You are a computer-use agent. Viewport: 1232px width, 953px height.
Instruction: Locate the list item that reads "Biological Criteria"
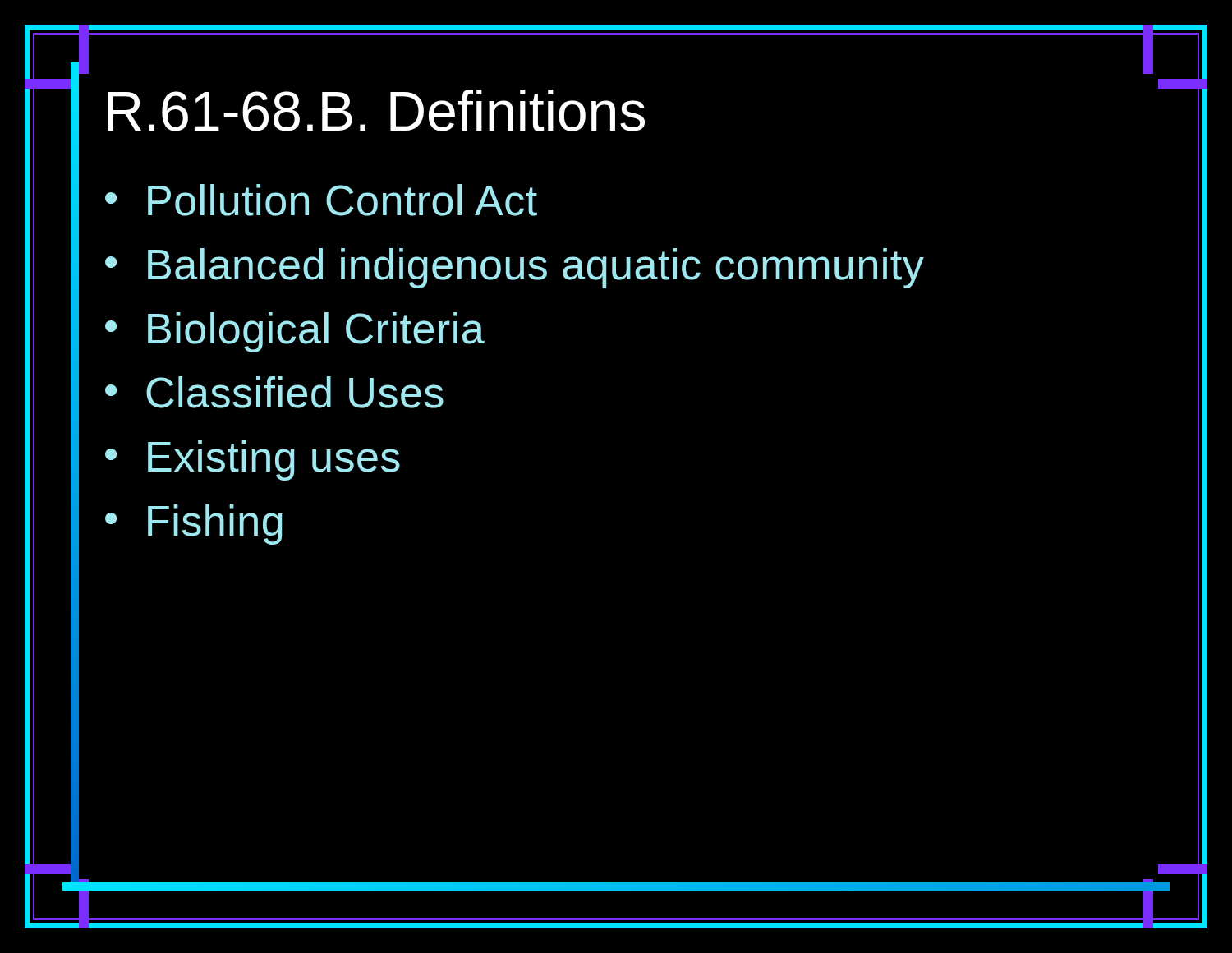click(x=315, y=329)
